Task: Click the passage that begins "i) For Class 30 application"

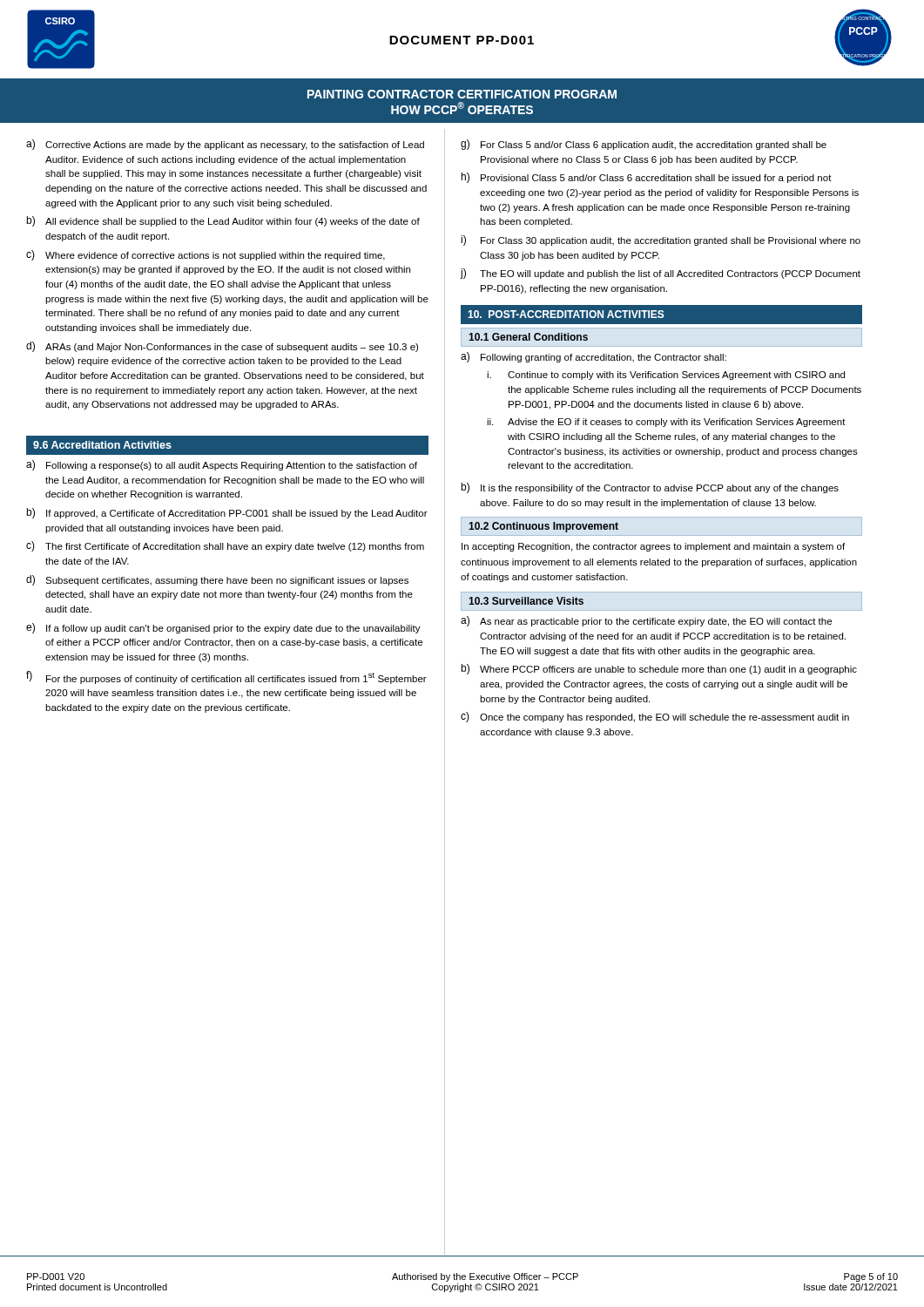Action: 661,248
